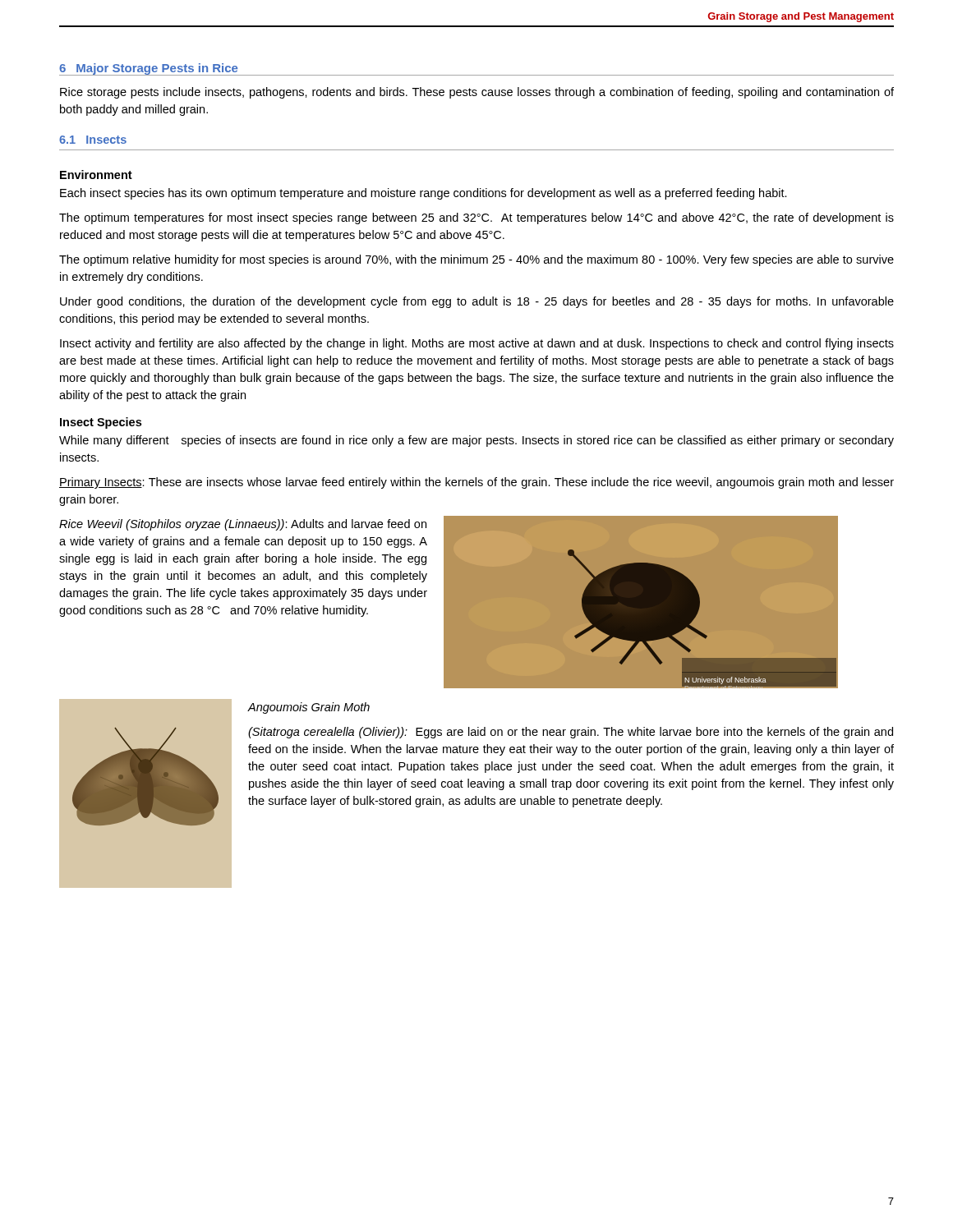Navigate to the region starting "Insect activity and fertility are"
This screenshot has width=953, height=1232.
pyautogui.click(x=476, y=370)
